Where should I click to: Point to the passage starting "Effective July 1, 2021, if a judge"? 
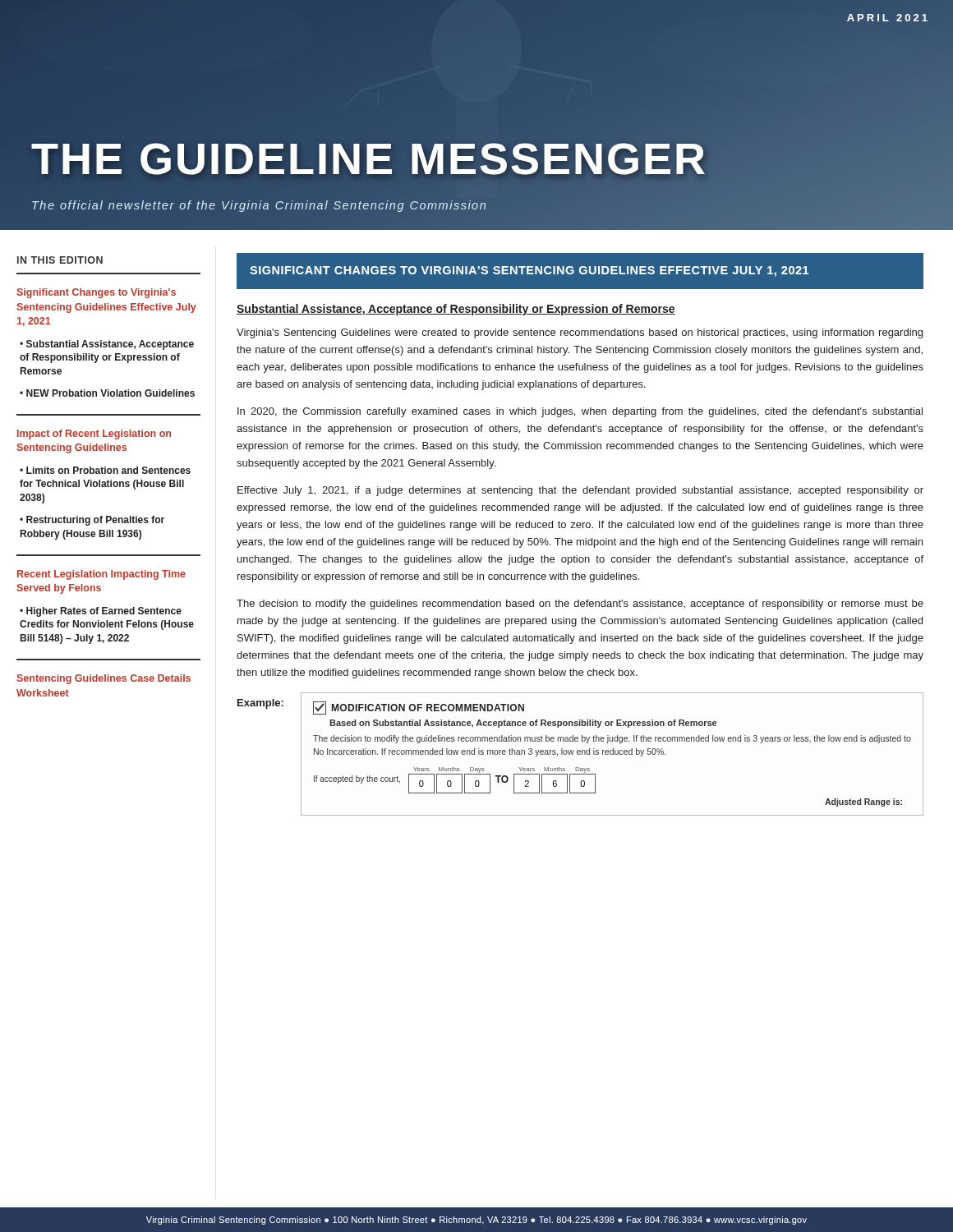[x=580, y=533]
